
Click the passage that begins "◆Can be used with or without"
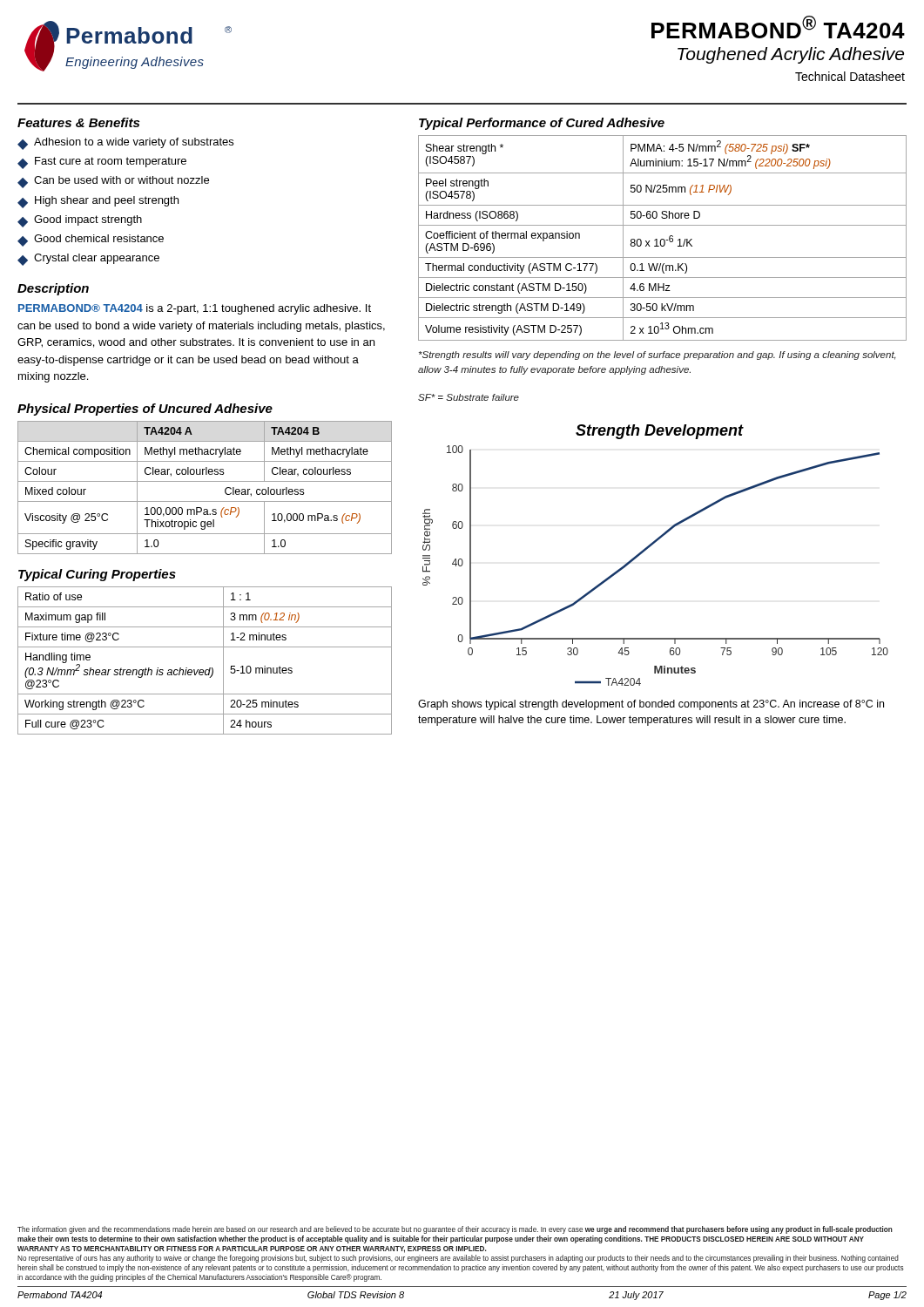(x=114, y=182)
